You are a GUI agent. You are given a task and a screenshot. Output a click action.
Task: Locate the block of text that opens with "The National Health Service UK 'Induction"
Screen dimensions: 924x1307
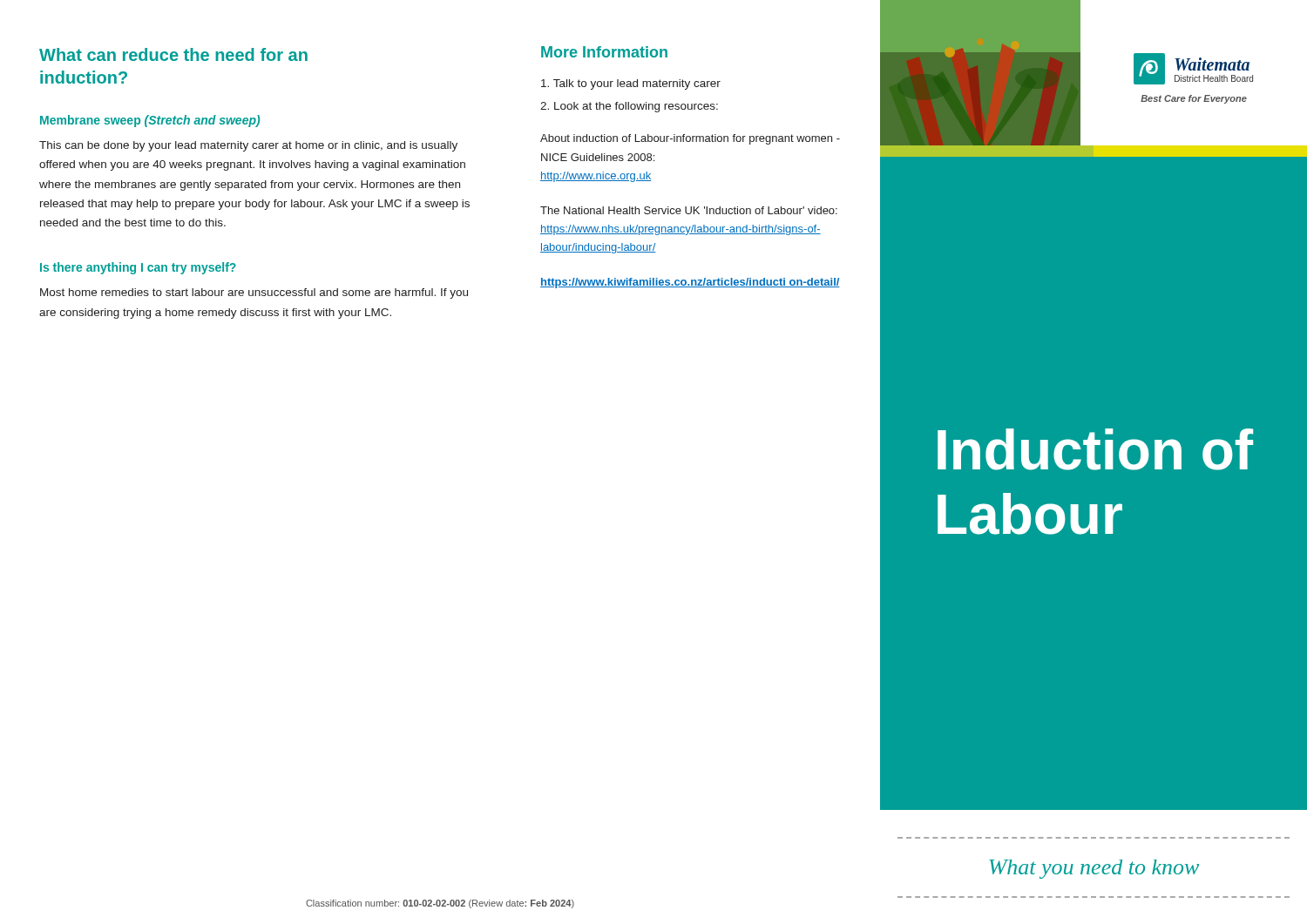click(689, 229)
